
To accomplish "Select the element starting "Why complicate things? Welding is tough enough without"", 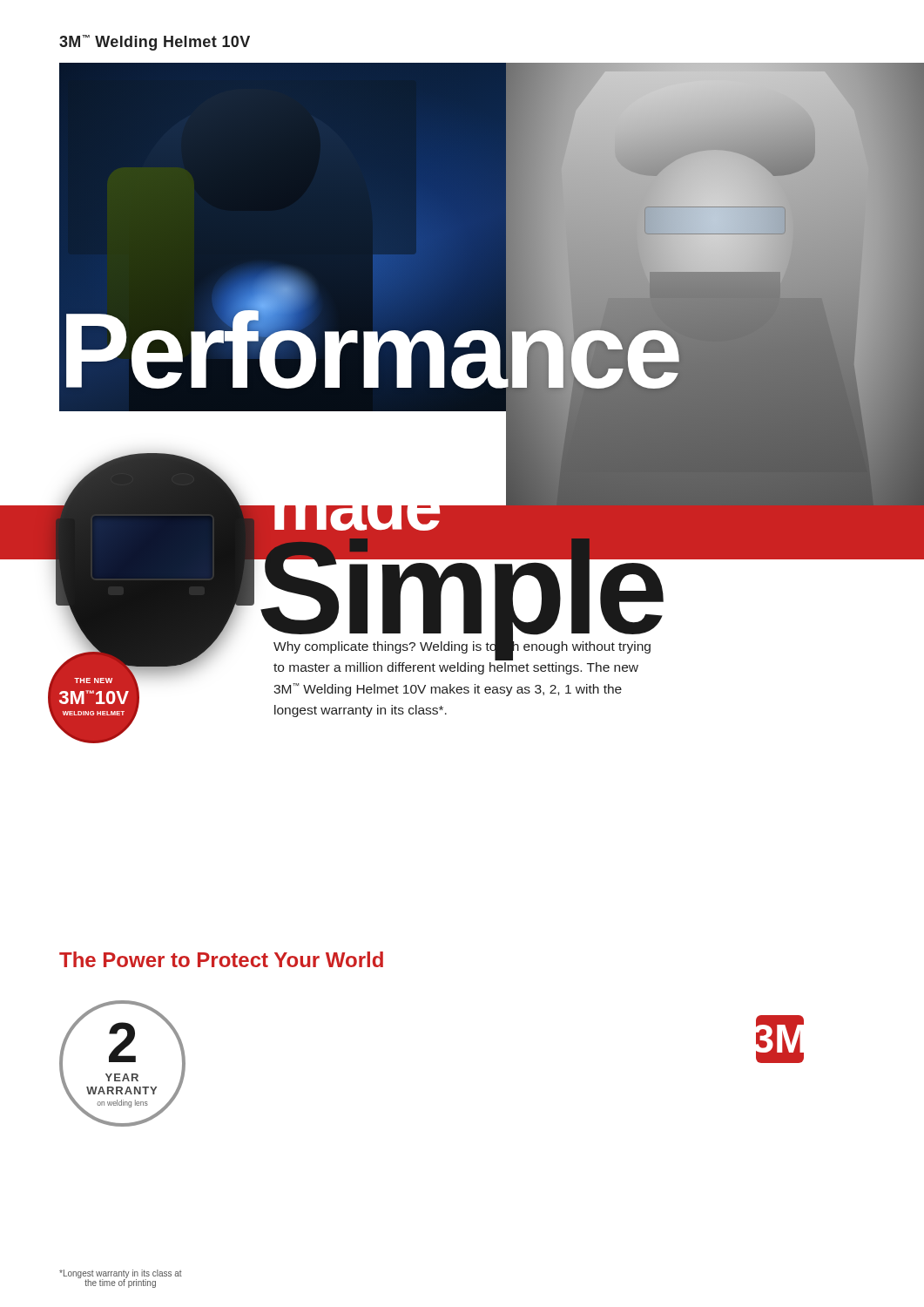I will pos(462,678).
